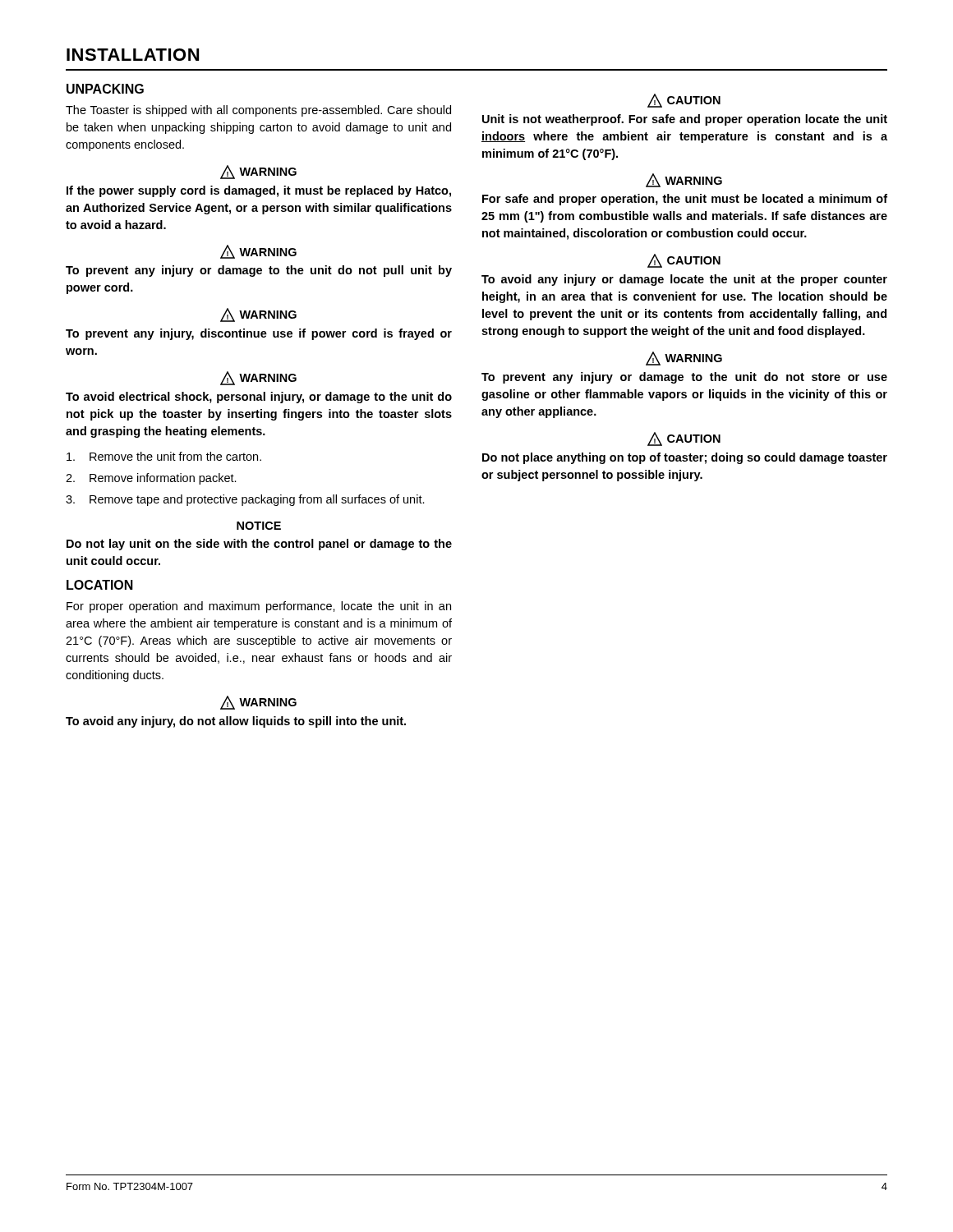Image resolution: width=953 pixels, height=1232 pixels.
Task: Point to the element starting "2. Remove information packet."
Action: tap(151, 478)
